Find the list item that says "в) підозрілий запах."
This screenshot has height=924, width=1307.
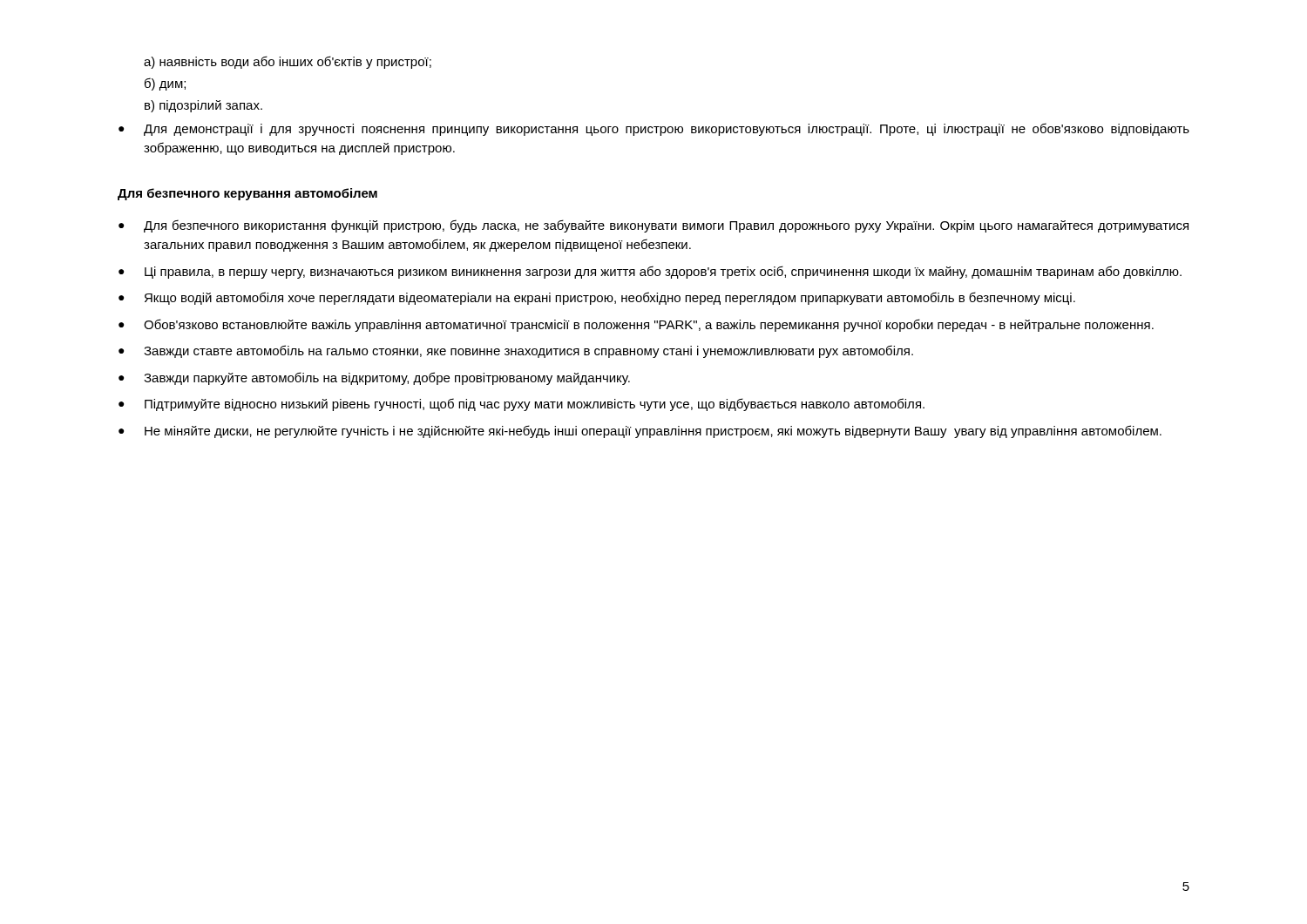[x=203, y=106]
